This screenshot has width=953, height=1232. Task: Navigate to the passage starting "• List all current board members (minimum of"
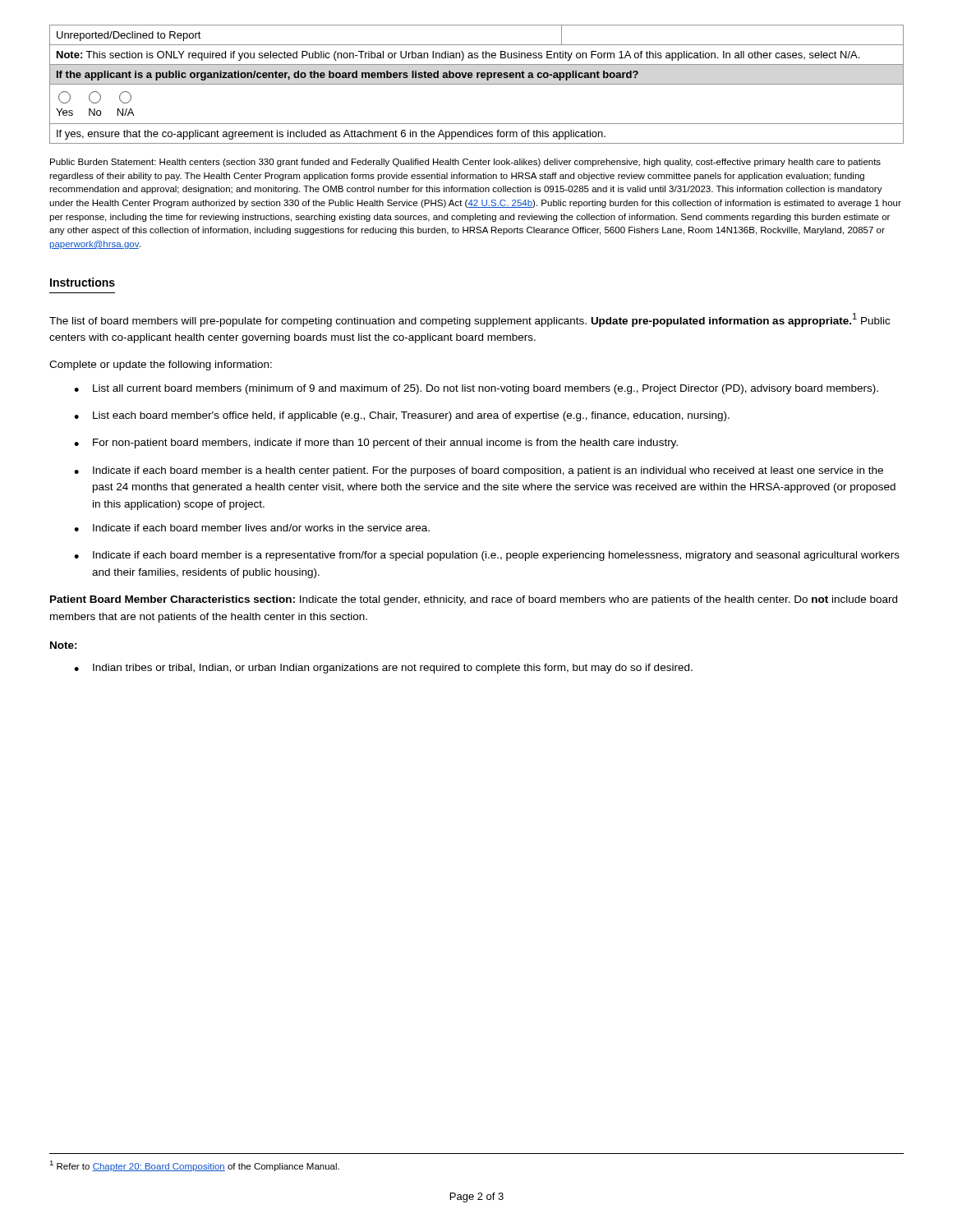pos(477,391)
